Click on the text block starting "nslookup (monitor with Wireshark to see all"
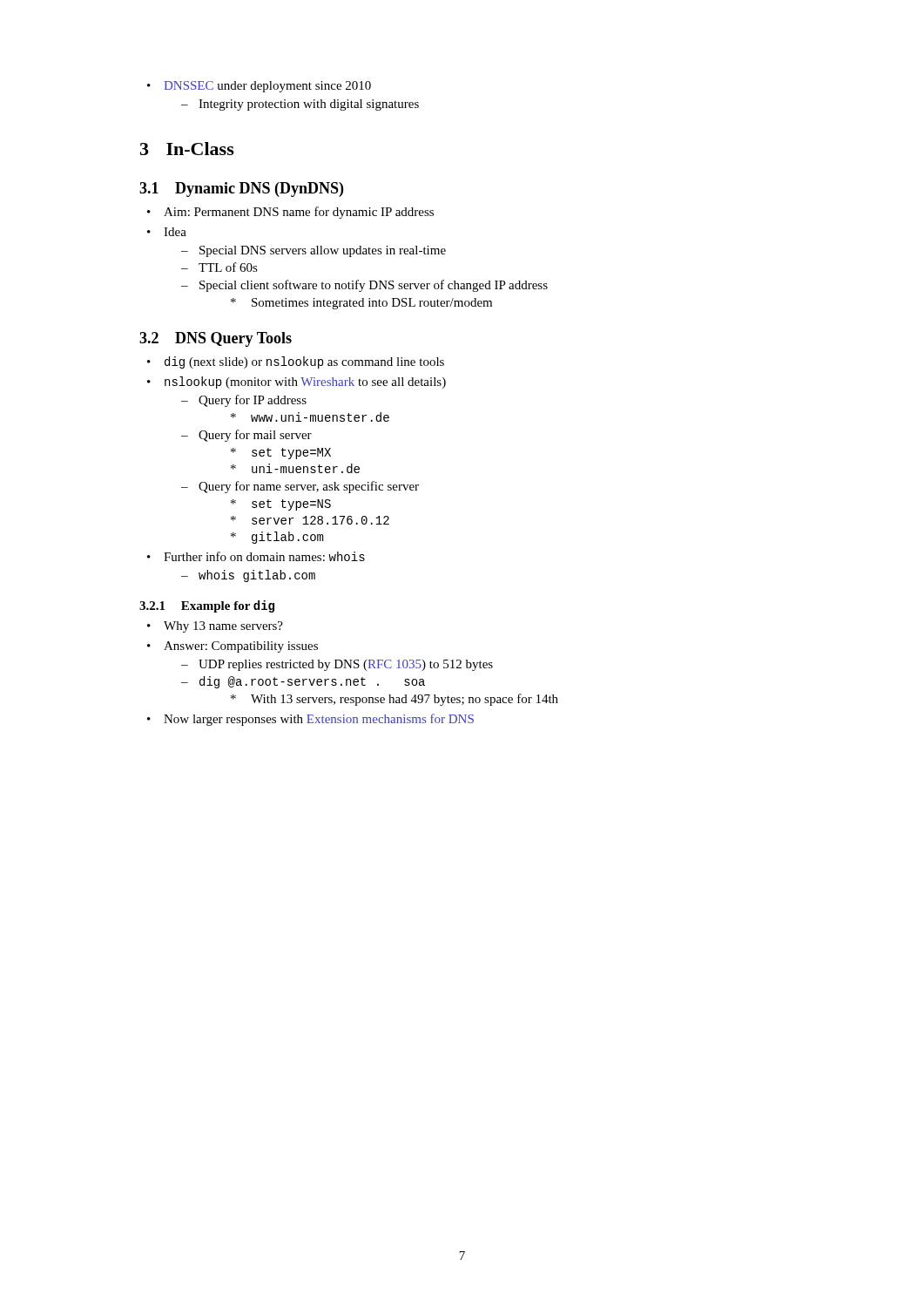 coord(297,383)
